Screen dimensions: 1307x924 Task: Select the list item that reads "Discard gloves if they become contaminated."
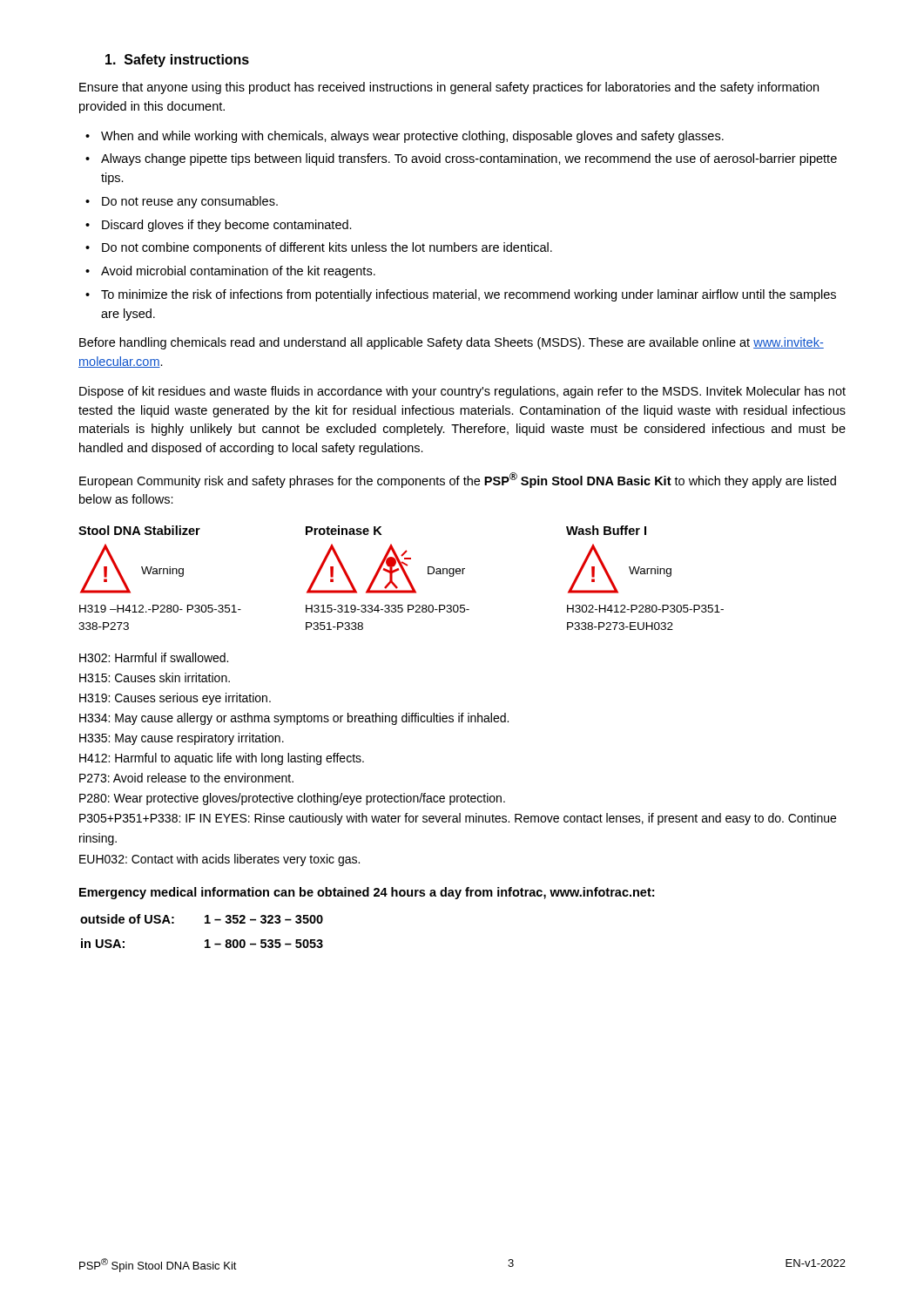click(227, 224)
